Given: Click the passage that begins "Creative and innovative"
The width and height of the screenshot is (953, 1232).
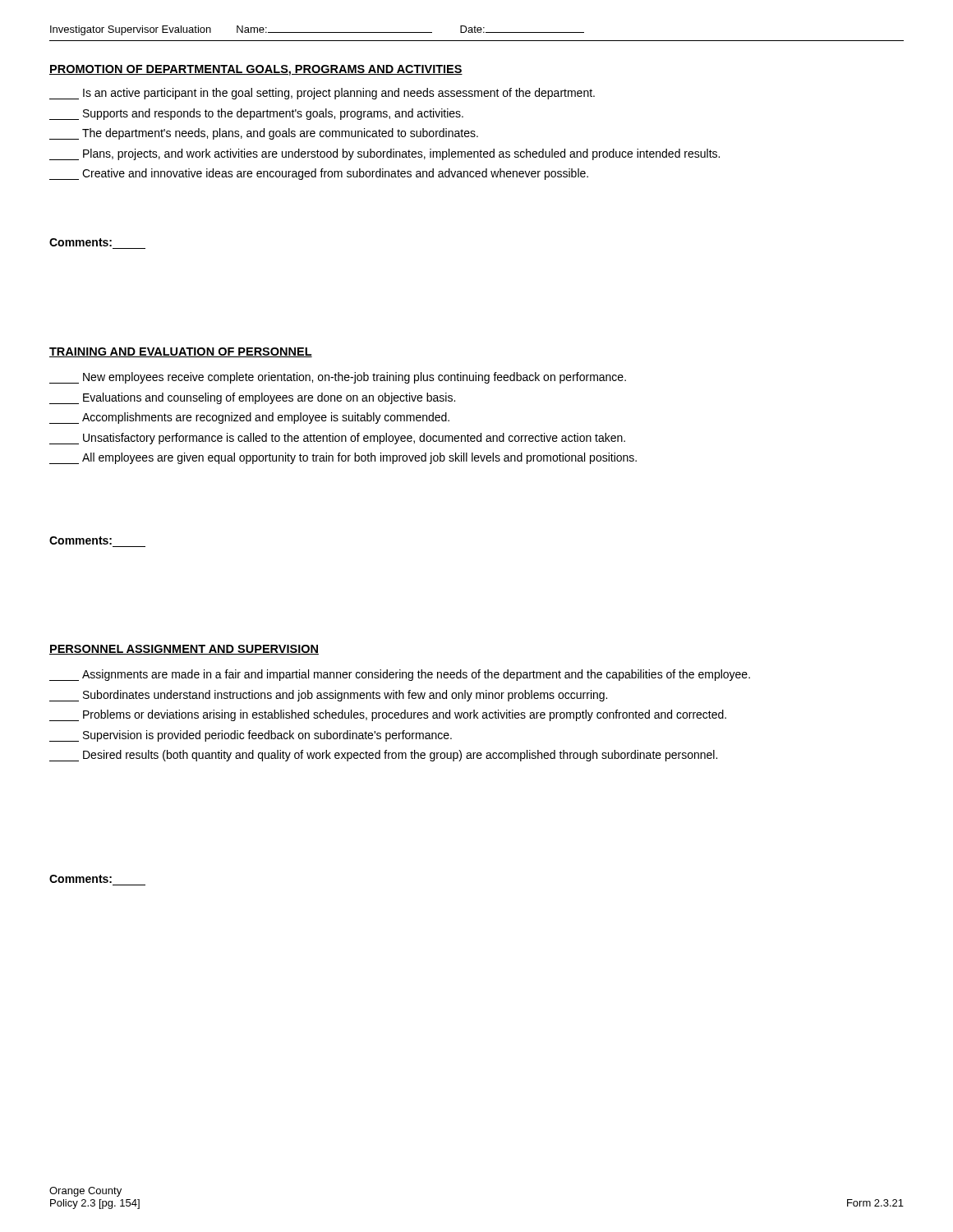Looking at the screenshot, I should [x=476, y=174].
